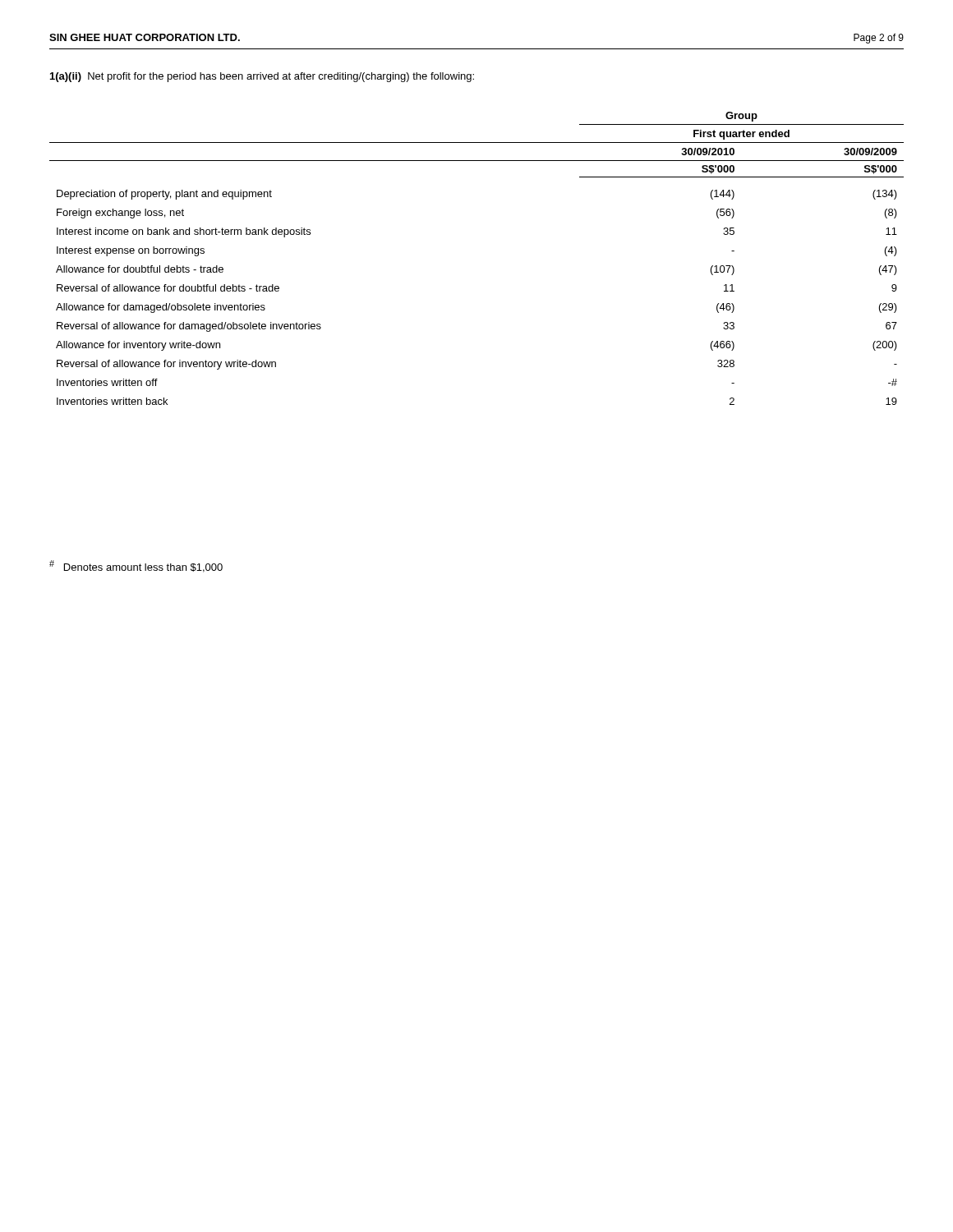Select the table that reads "Interest income on"
Screen dimensions: 1232x953
[x=476, y=259]
